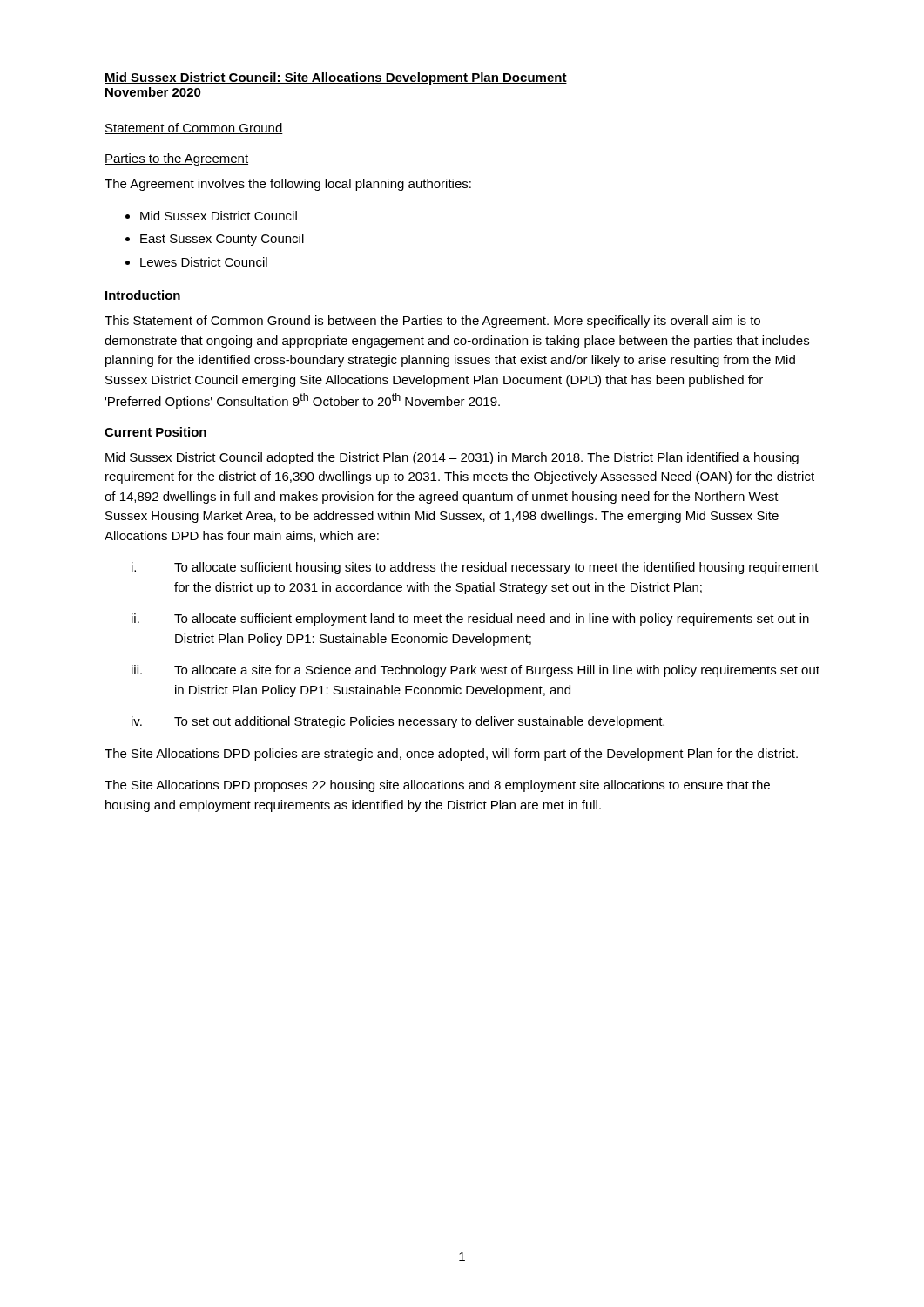Navigate to the element starting "iv. To set out additional"
924x1307 pixels.
[x=462, y=722]
